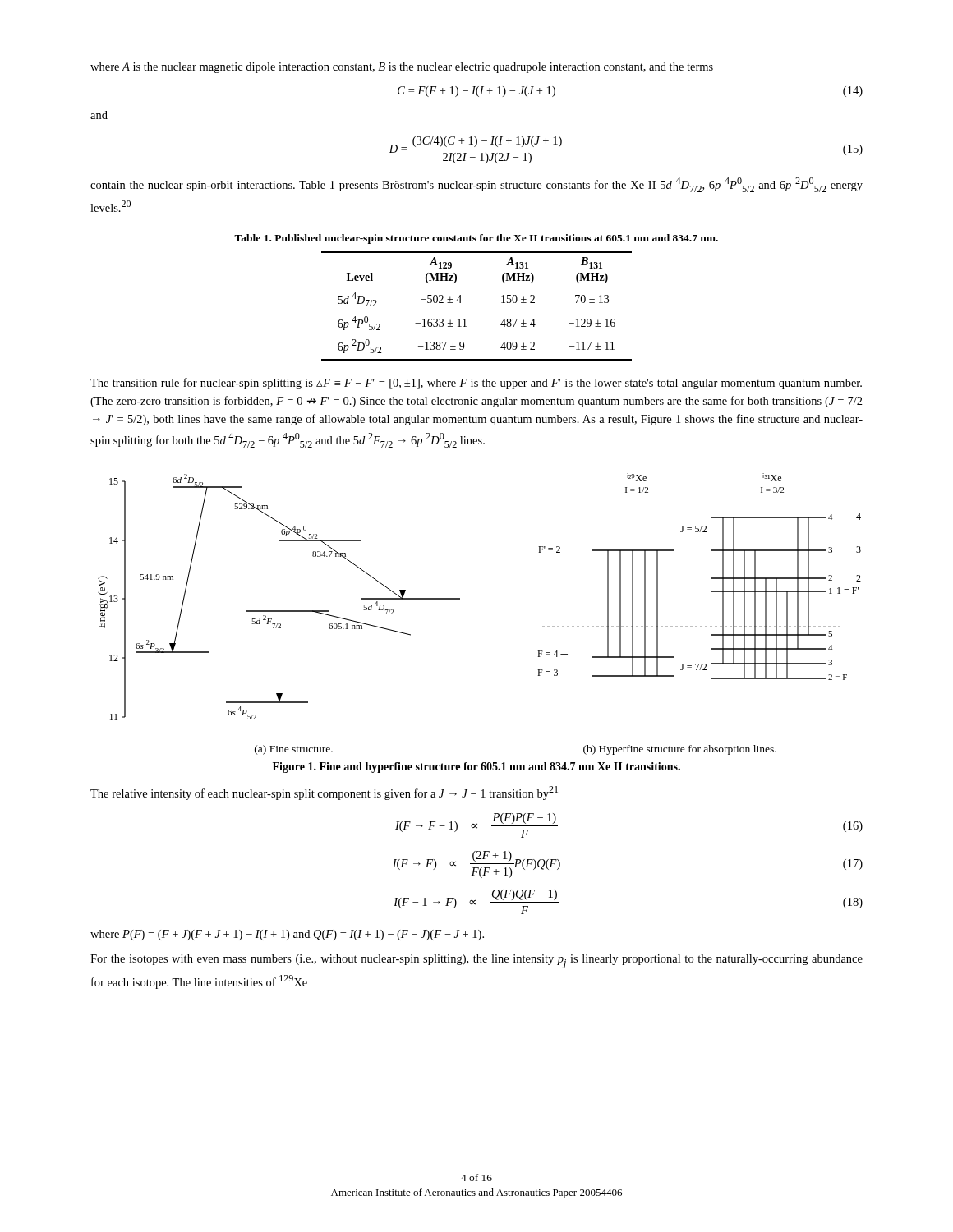This screenshot has width=953, height=1232.
Task: Click the formula that begins "I(F → F) ∝ (2F +"
Action: point(503,864)
